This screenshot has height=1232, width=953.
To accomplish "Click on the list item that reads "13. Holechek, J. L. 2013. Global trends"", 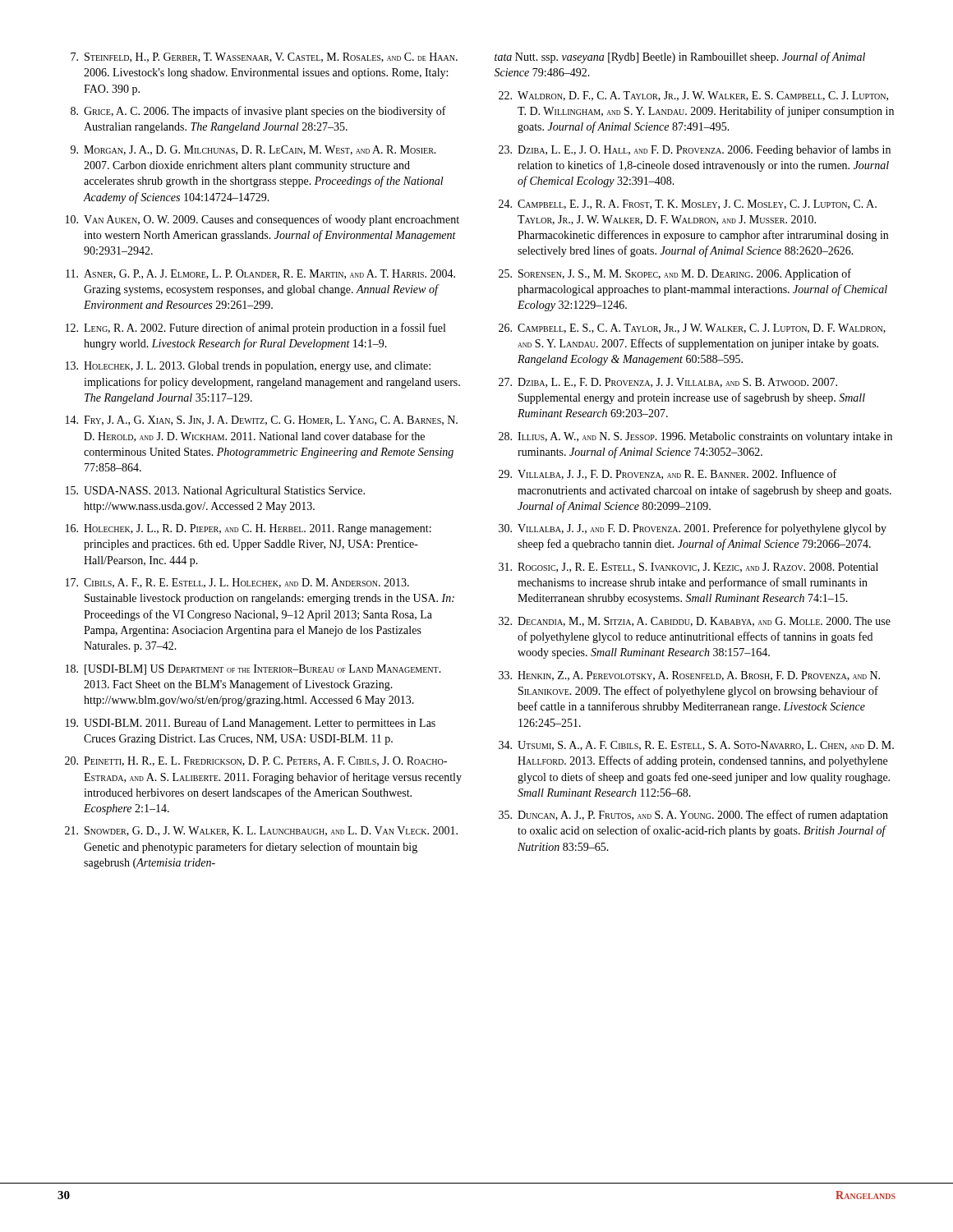I will (260, 382).
